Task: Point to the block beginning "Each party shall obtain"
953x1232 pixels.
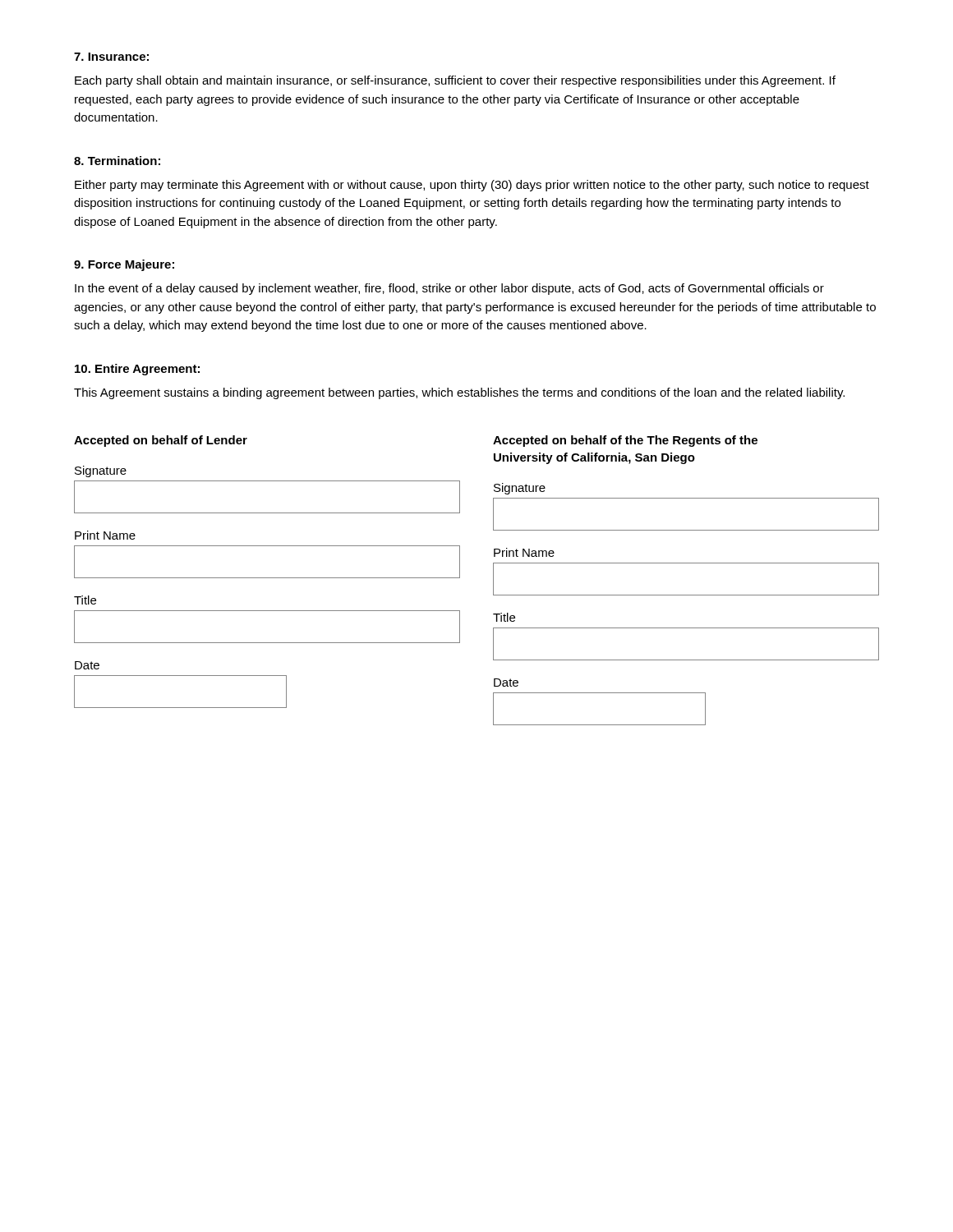Action: [455, 99]
